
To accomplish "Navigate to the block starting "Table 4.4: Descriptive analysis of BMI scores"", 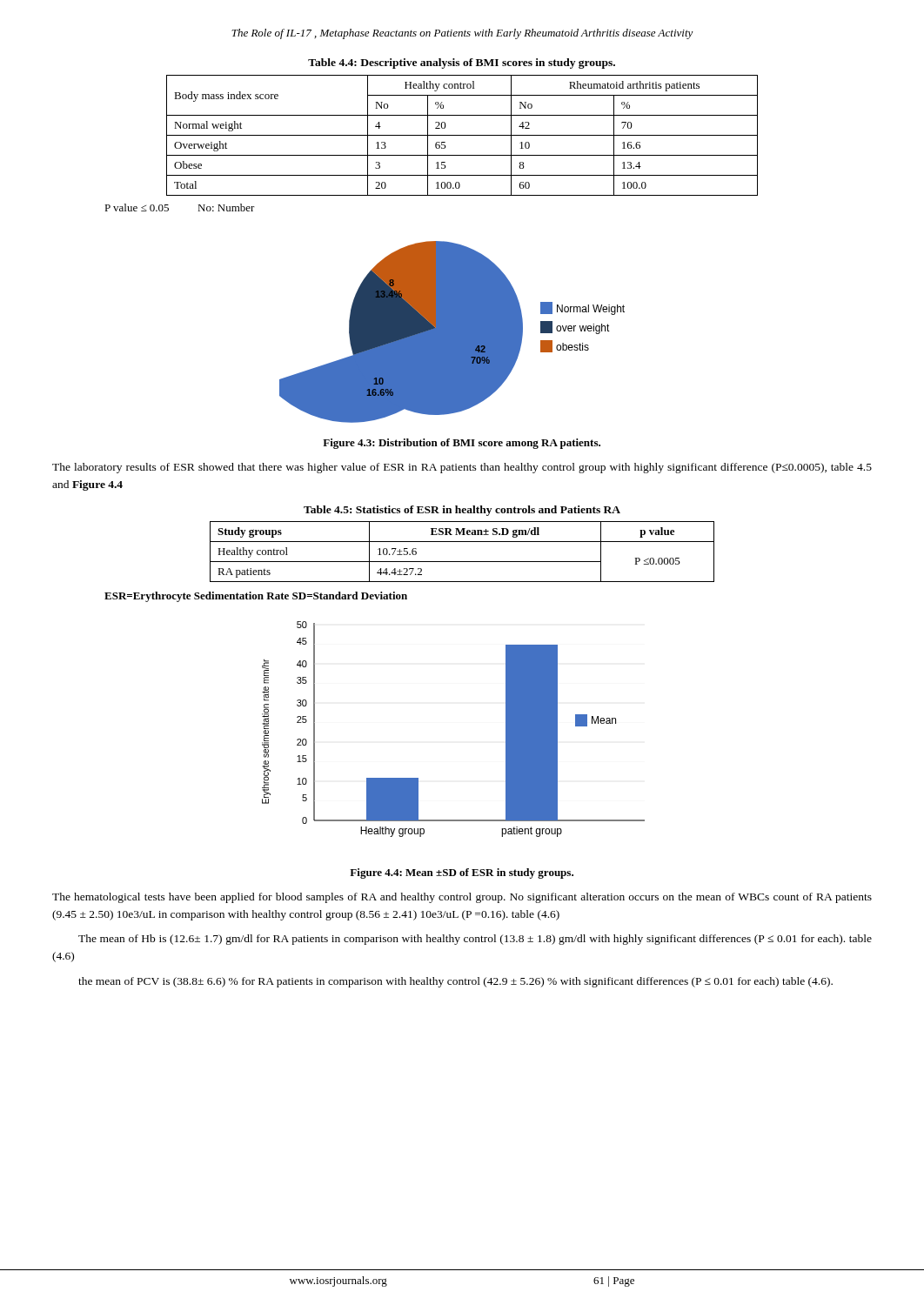I will (x=462, y=62).
